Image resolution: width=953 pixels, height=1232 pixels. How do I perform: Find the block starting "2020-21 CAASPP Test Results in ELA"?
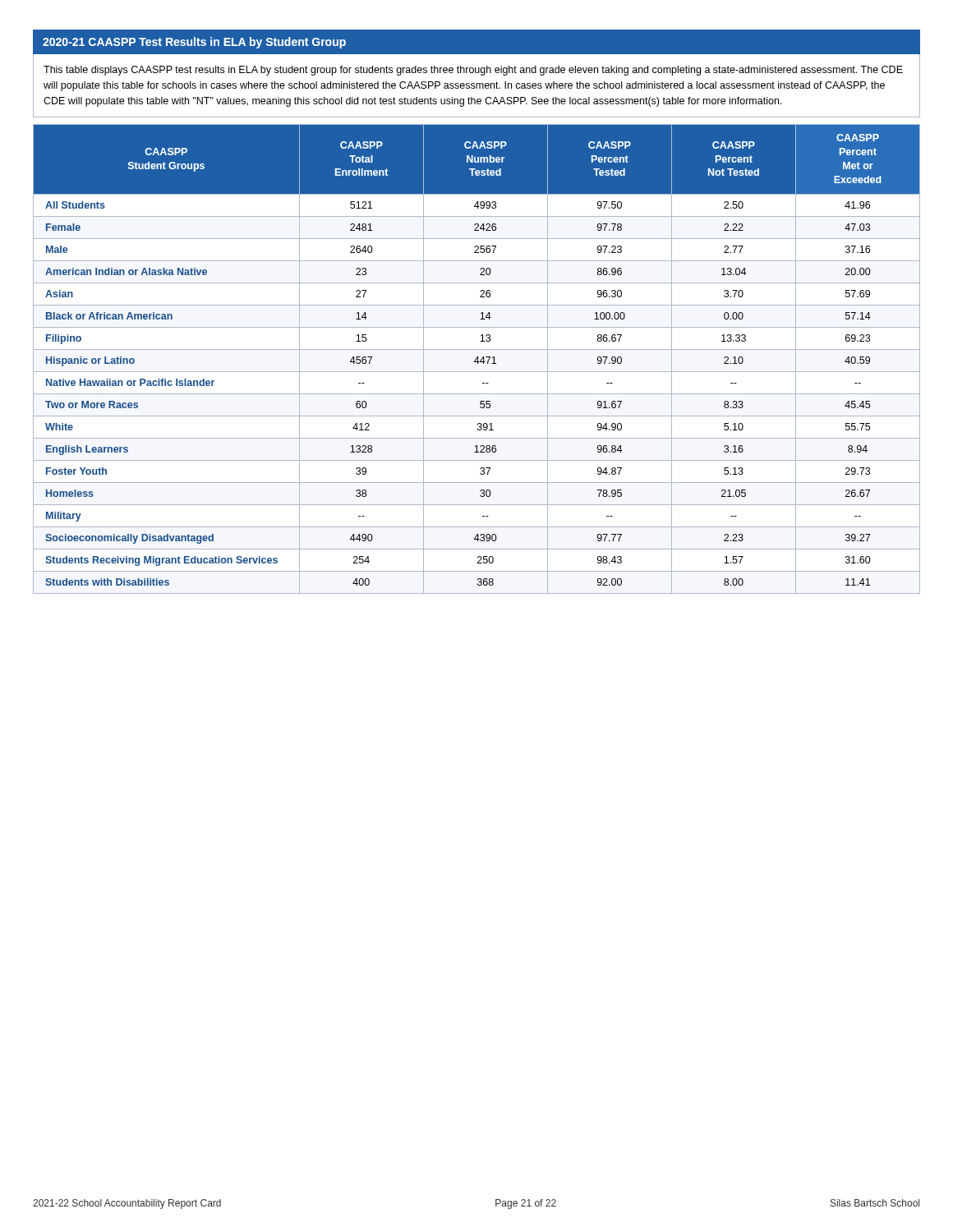click(x=194, y=42)
